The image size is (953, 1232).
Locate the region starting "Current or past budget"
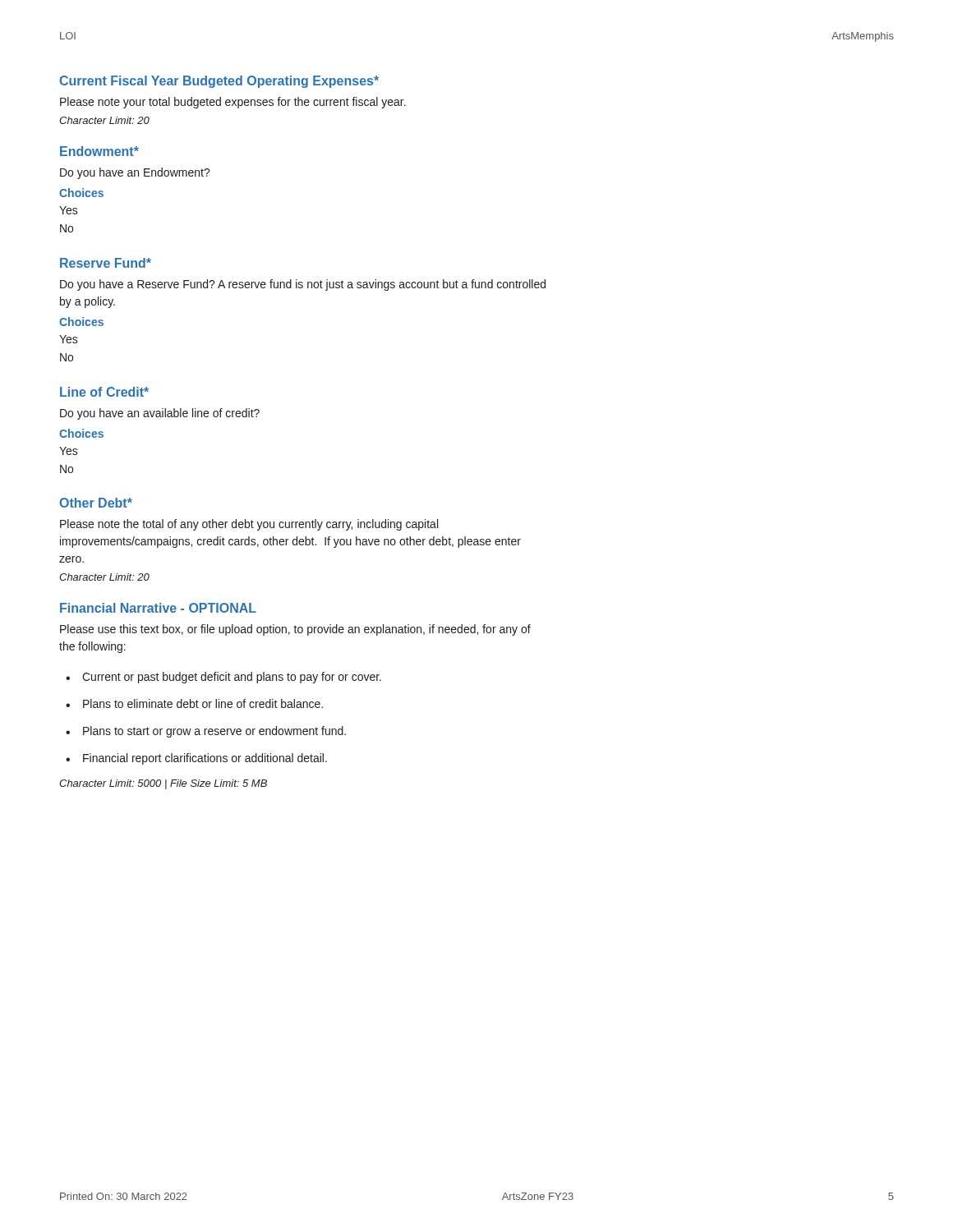pyautogui.click(x=232, y=677)
